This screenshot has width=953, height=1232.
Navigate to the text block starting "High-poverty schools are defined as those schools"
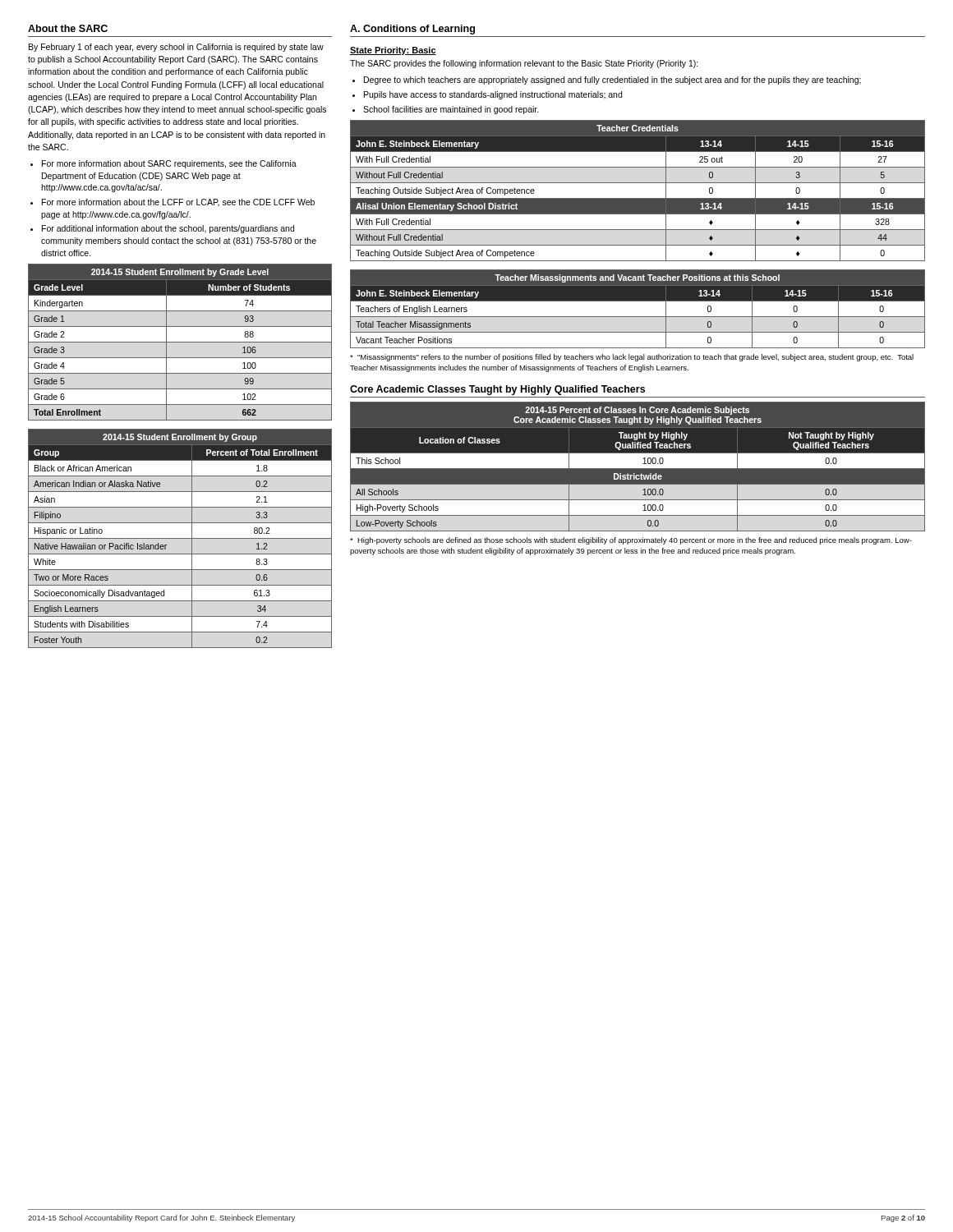[638, 546]
